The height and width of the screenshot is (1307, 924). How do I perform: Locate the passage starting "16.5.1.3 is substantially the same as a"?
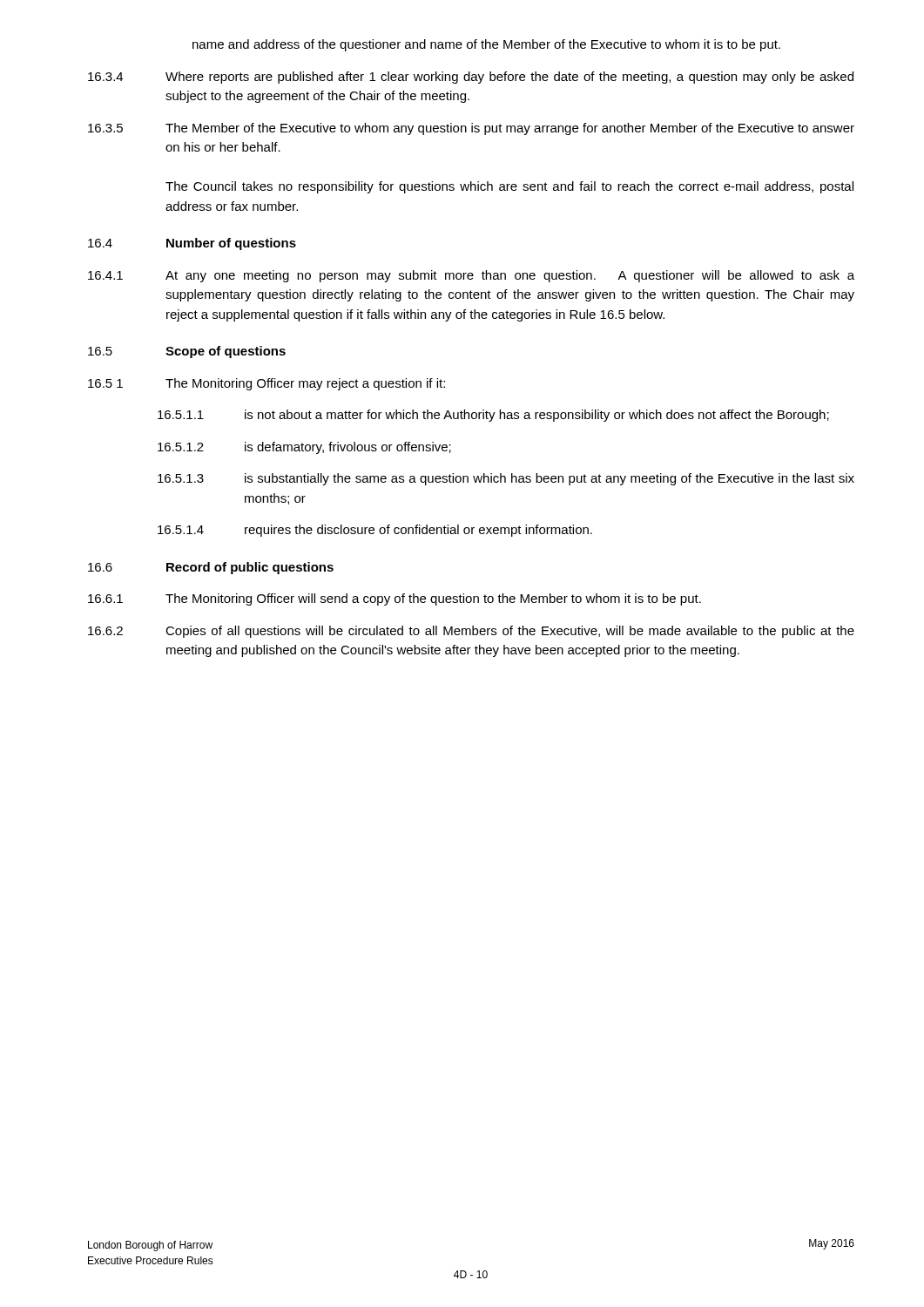click(506, 488)
